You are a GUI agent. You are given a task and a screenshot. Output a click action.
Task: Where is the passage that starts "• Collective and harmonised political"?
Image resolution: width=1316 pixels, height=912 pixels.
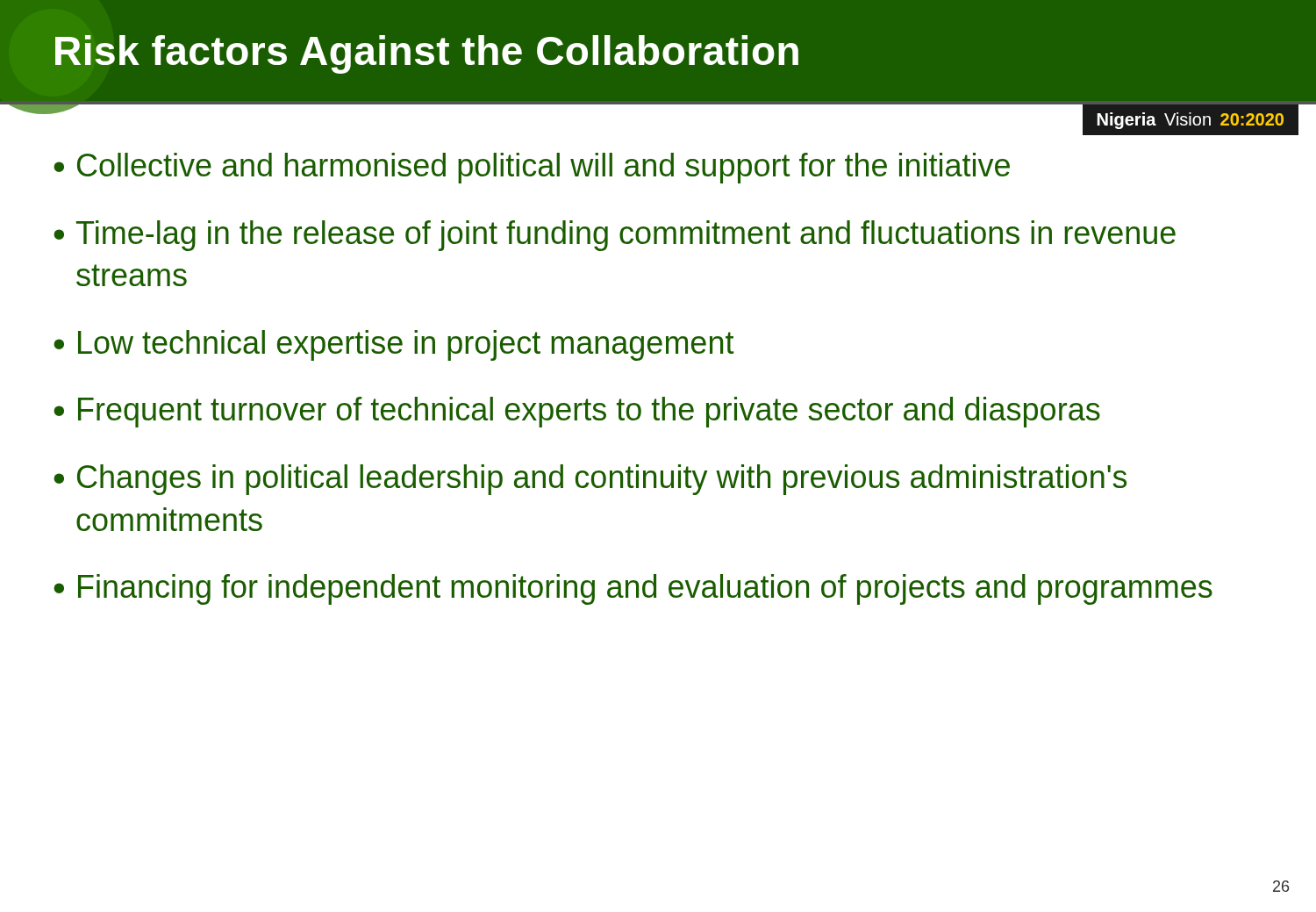(x=658, y=166)
